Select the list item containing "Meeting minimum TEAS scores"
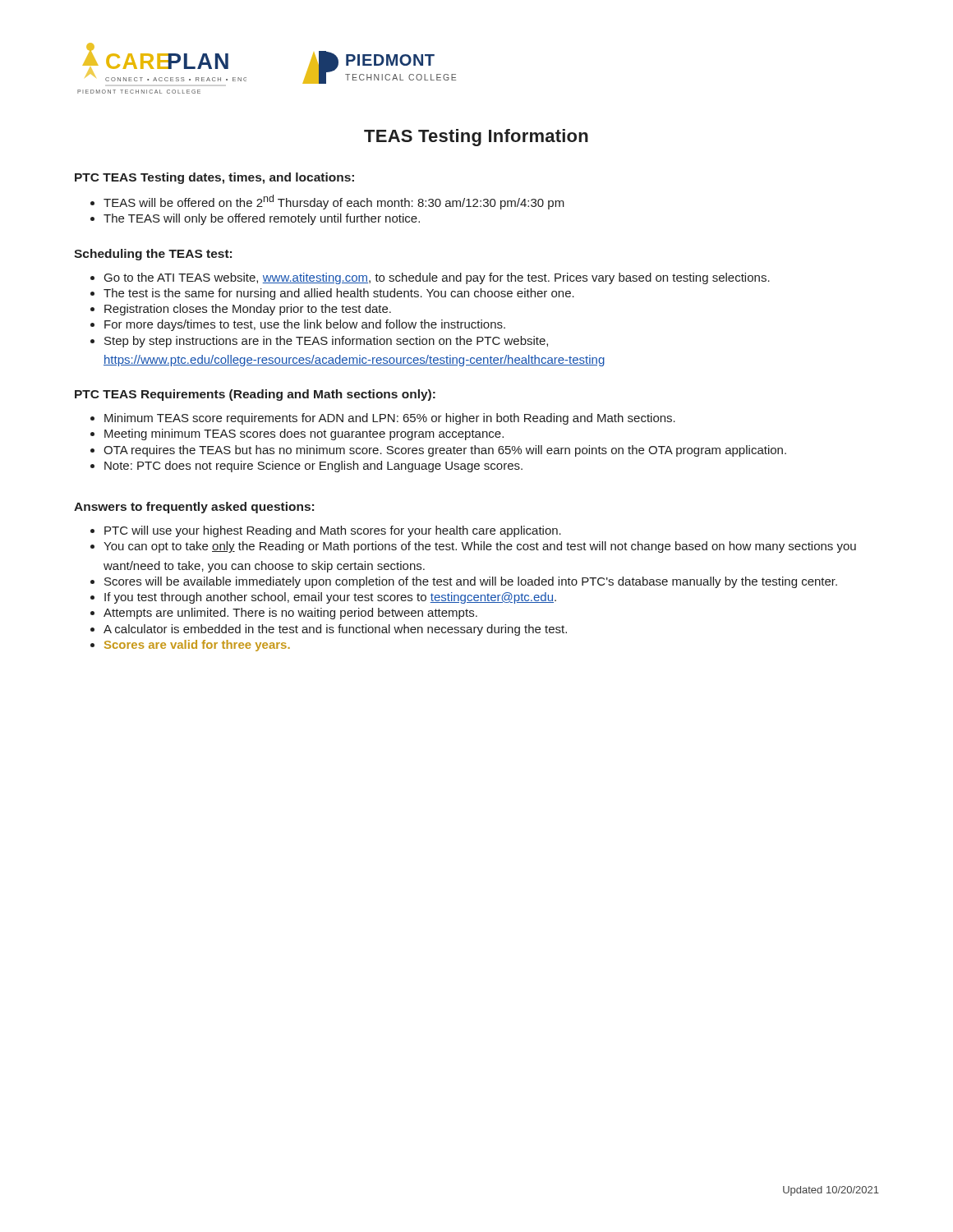The image size is (953, 1232). (476, 434)
